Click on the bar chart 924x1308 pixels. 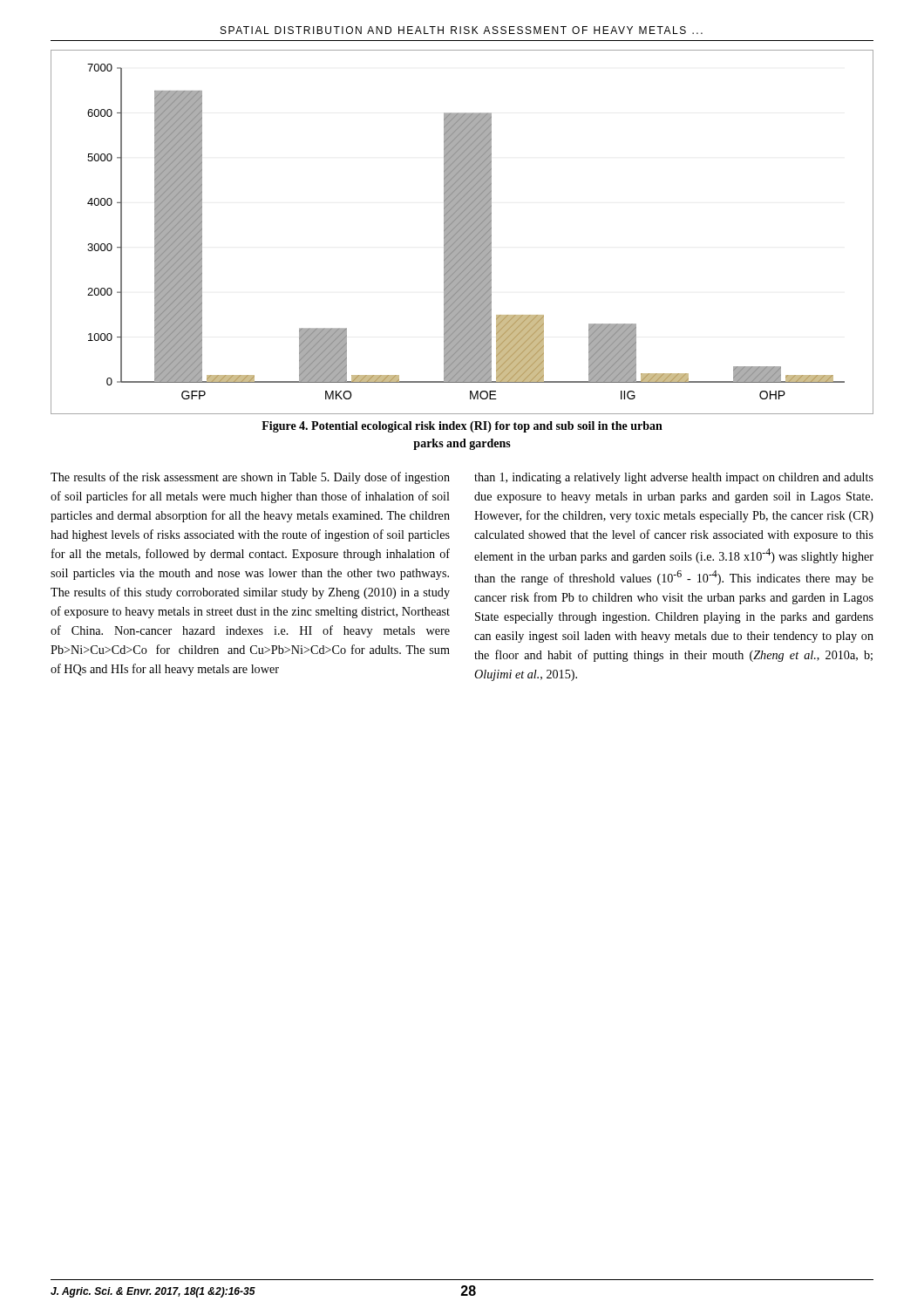click(x=462, y=232)
